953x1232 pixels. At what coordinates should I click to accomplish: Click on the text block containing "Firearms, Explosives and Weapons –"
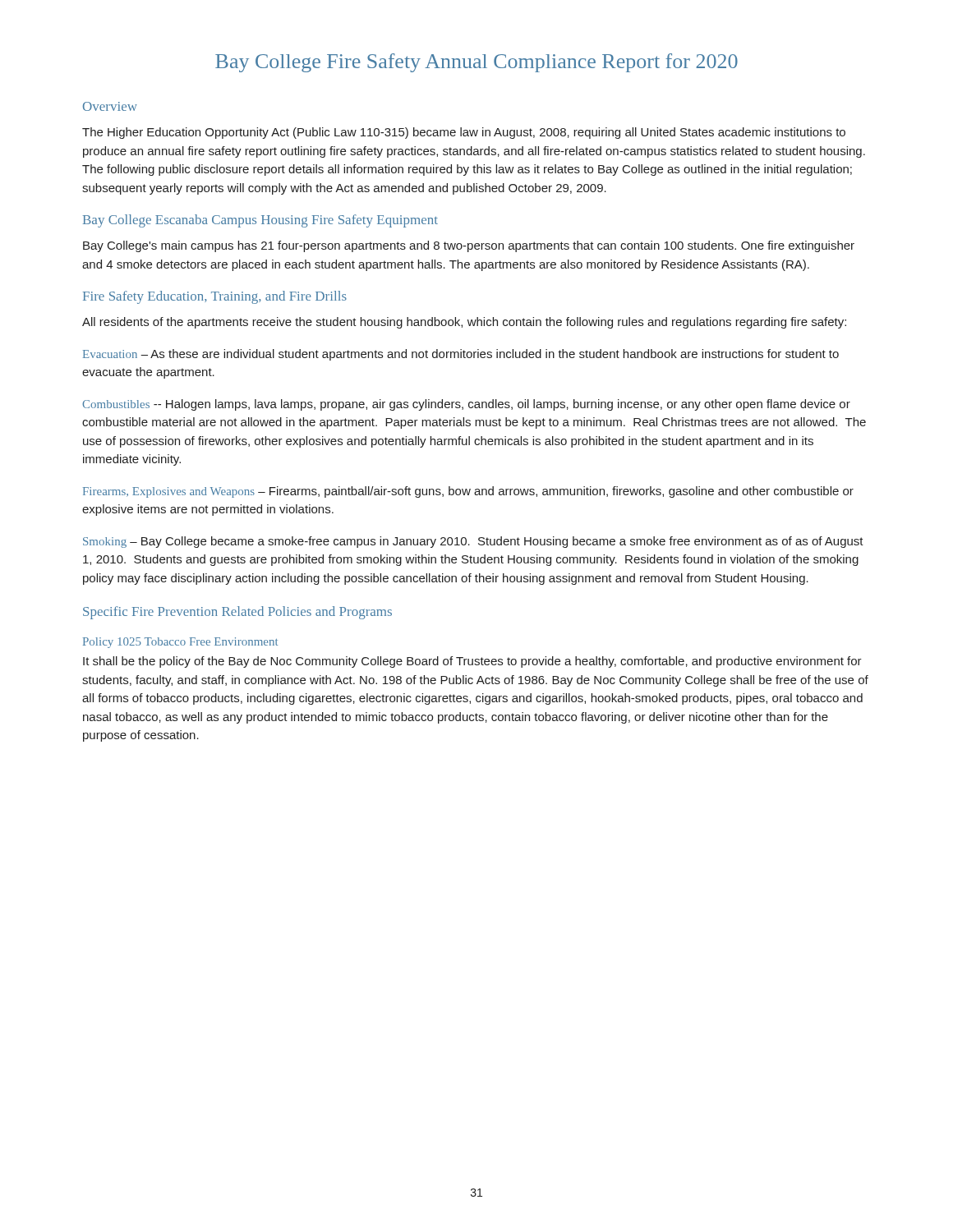coord(476,500)
